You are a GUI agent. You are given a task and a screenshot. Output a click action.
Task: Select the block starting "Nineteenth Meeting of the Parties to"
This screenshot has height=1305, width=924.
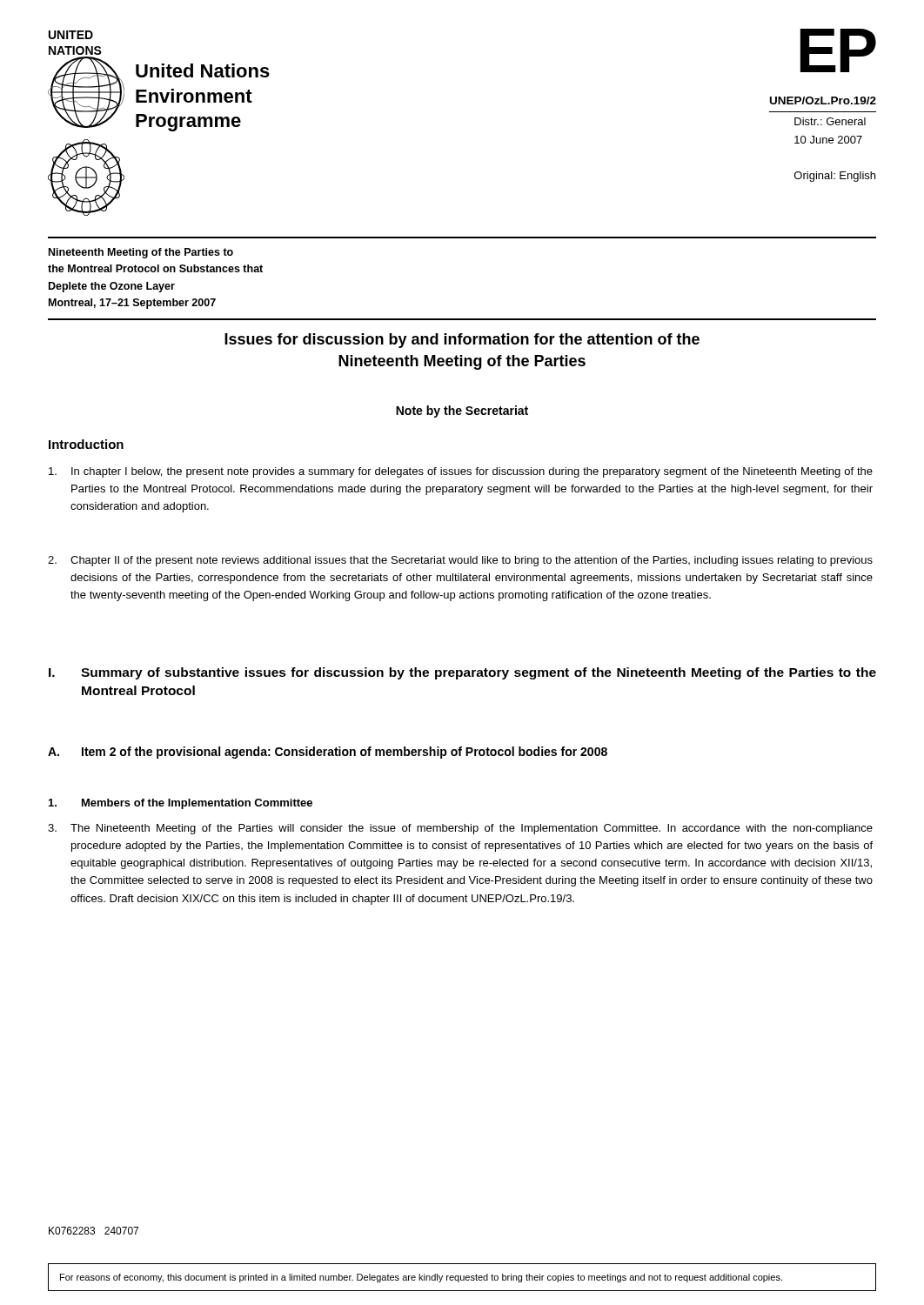141,253
